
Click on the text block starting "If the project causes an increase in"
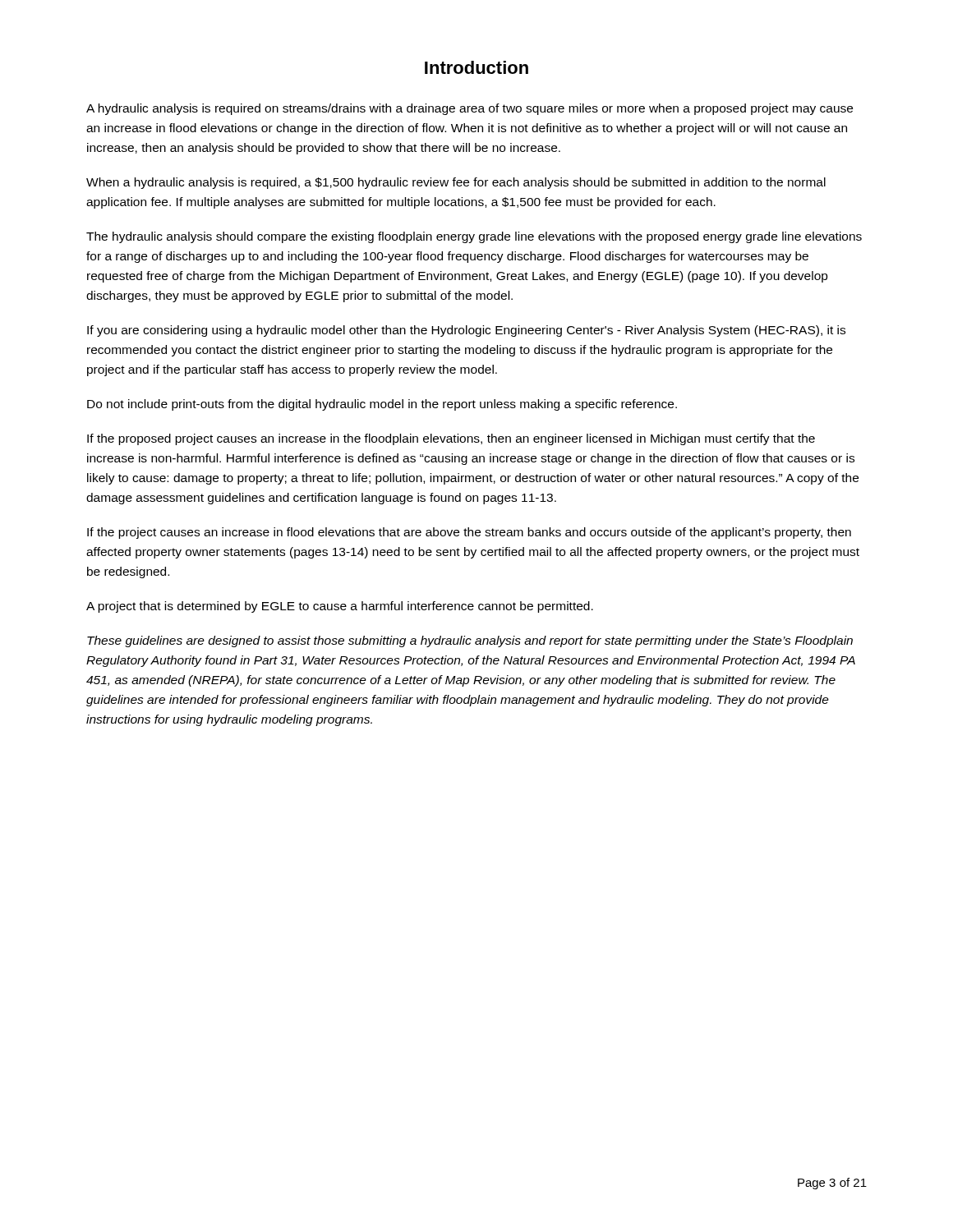[x=473, y=552]
